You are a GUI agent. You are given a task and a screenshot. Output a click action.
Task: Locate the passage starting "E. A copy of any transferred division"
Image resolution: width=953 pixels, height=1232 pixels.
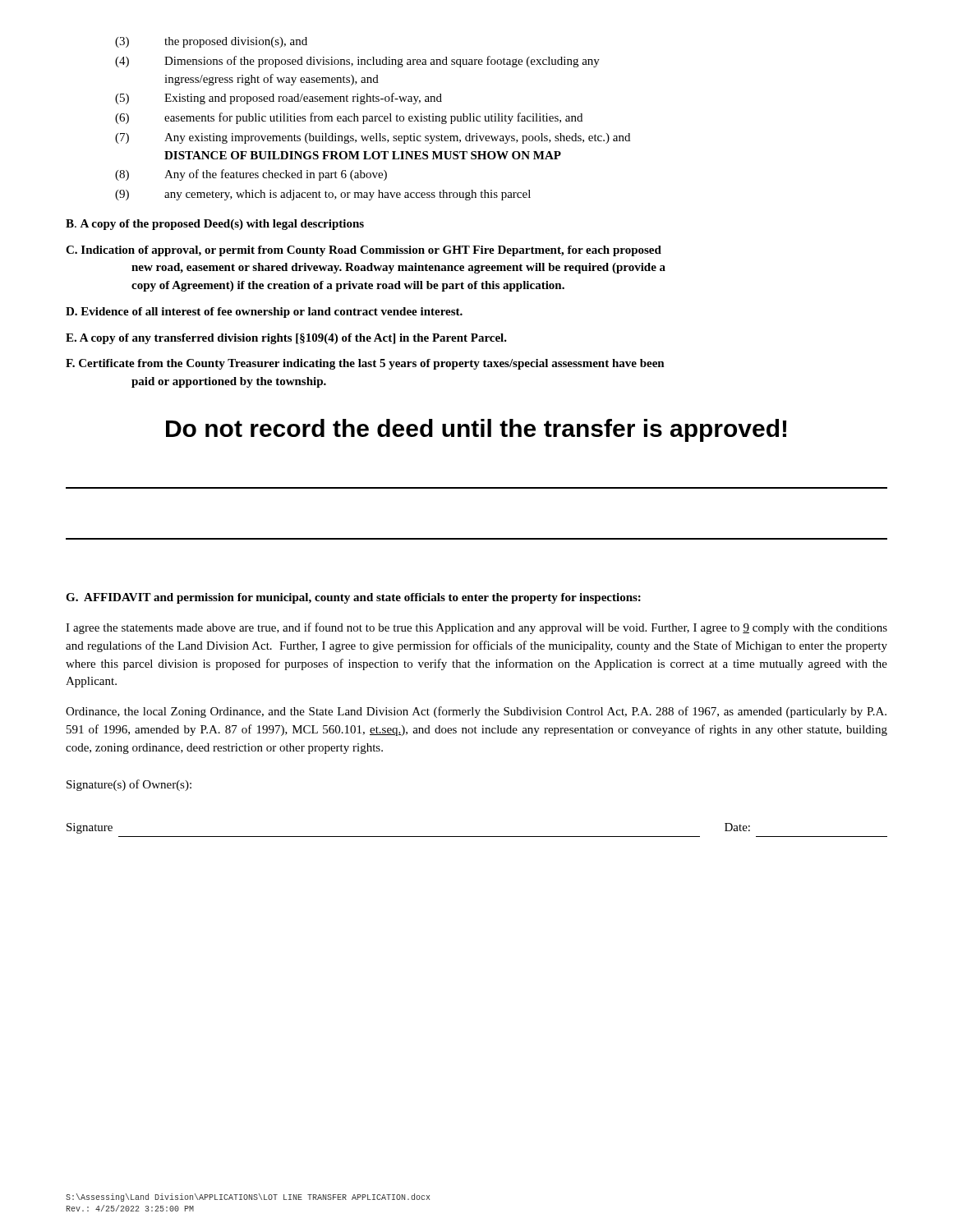(x=286, y=337)
